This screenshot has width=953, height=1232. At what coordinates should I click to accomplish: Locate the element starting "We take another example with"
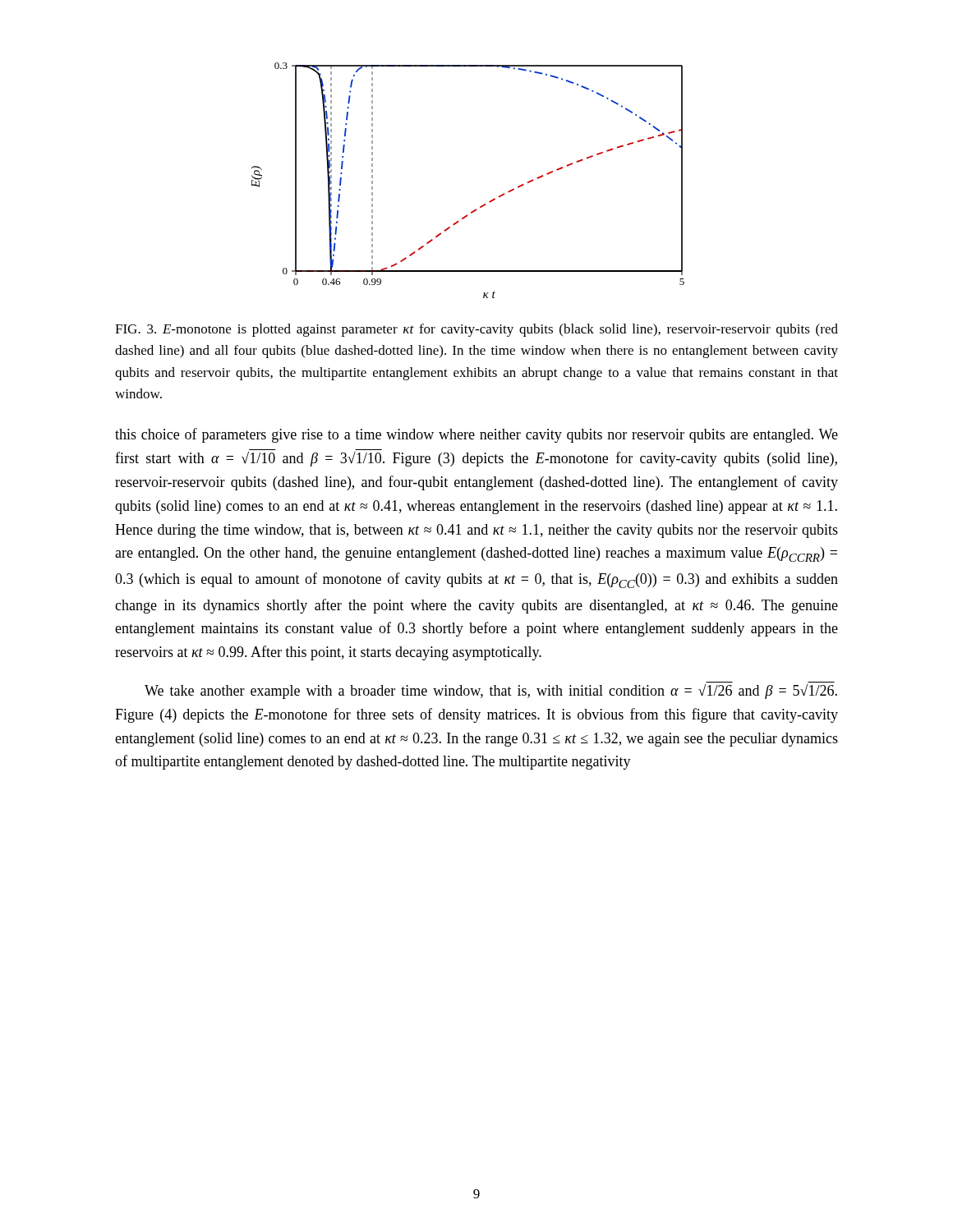coord(476,727)
